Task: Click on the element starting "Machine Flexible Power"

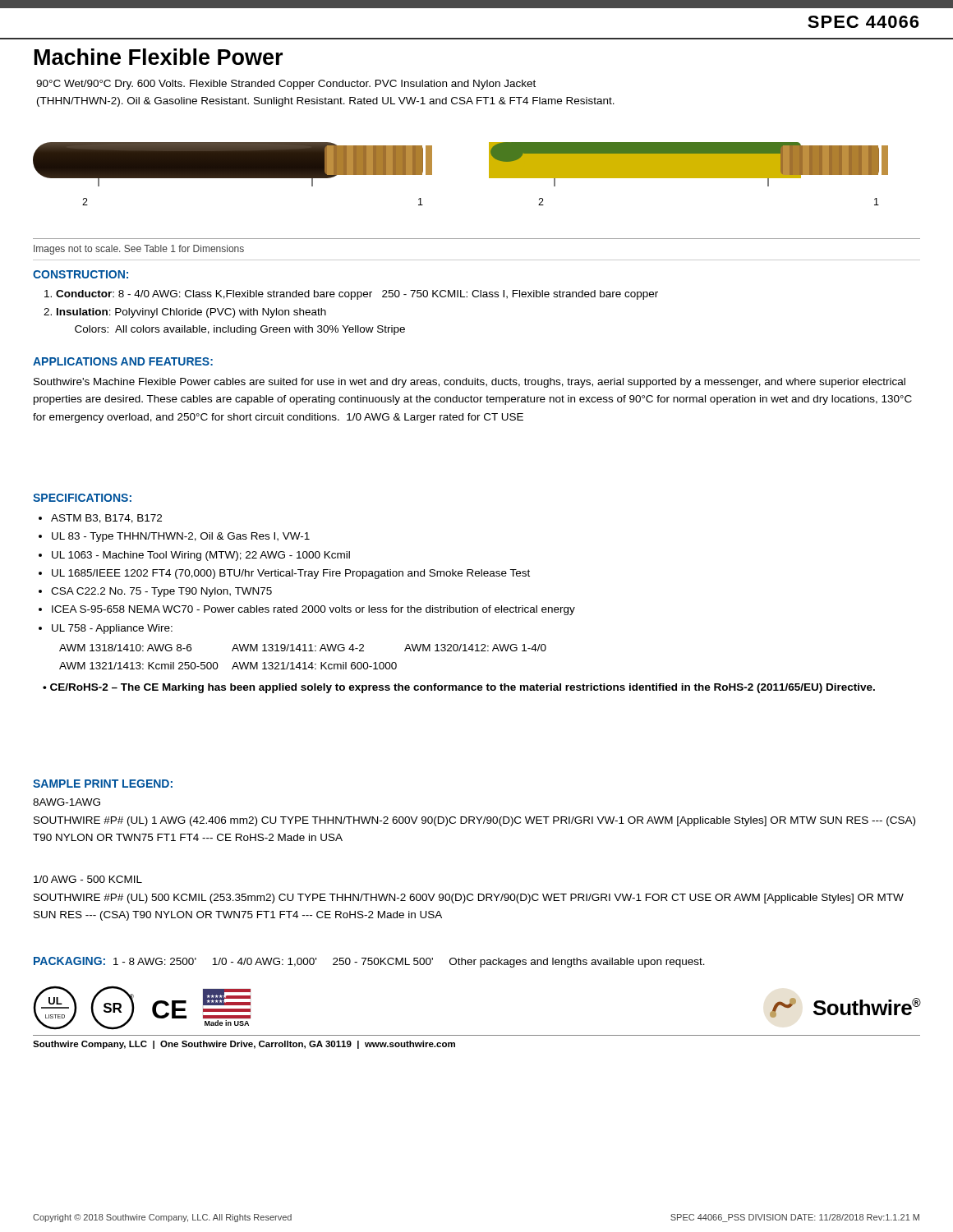Action: [x=158, y=58]
